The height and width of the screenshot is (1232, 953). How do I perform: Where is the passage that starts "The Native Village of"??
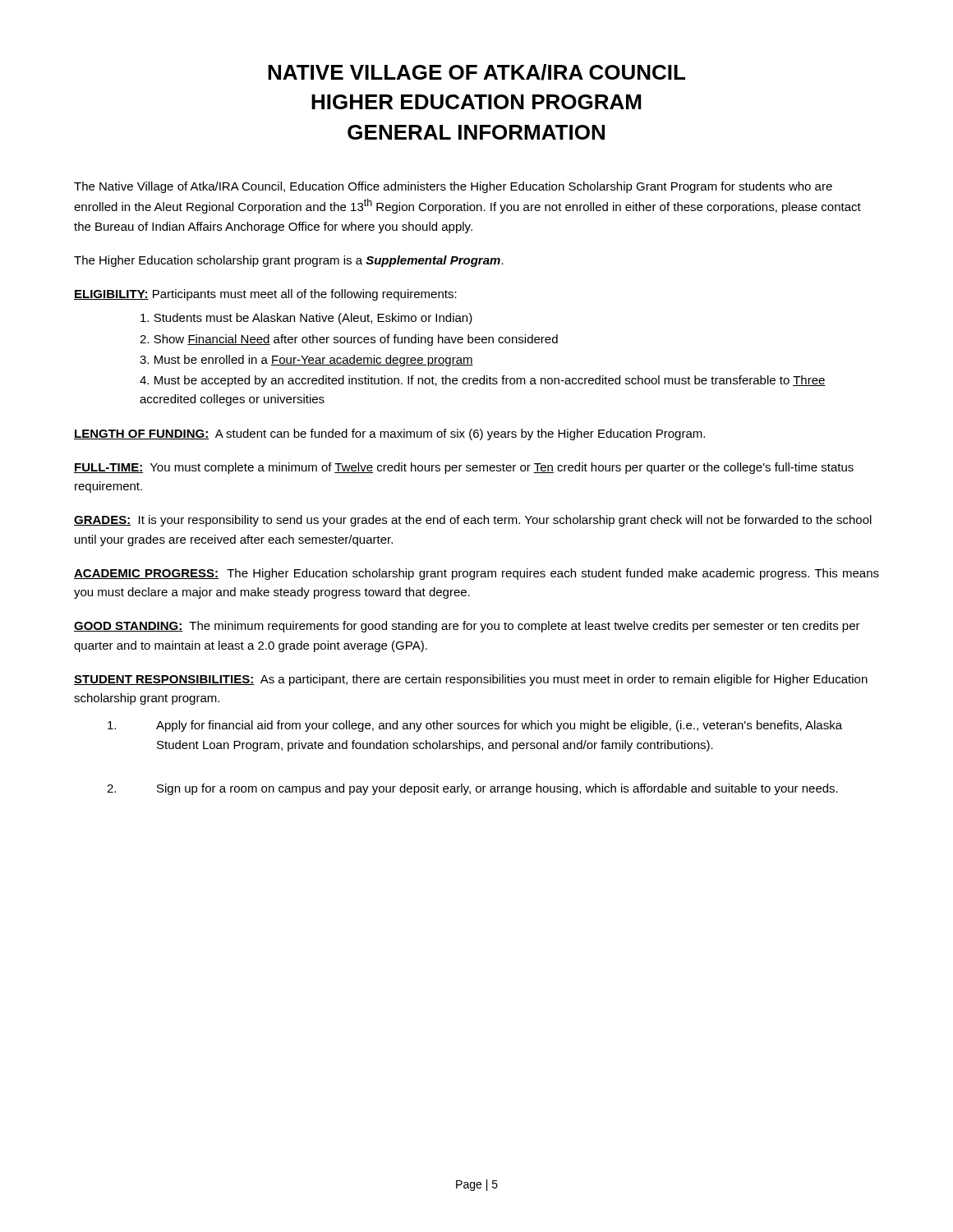click(467, 206)
